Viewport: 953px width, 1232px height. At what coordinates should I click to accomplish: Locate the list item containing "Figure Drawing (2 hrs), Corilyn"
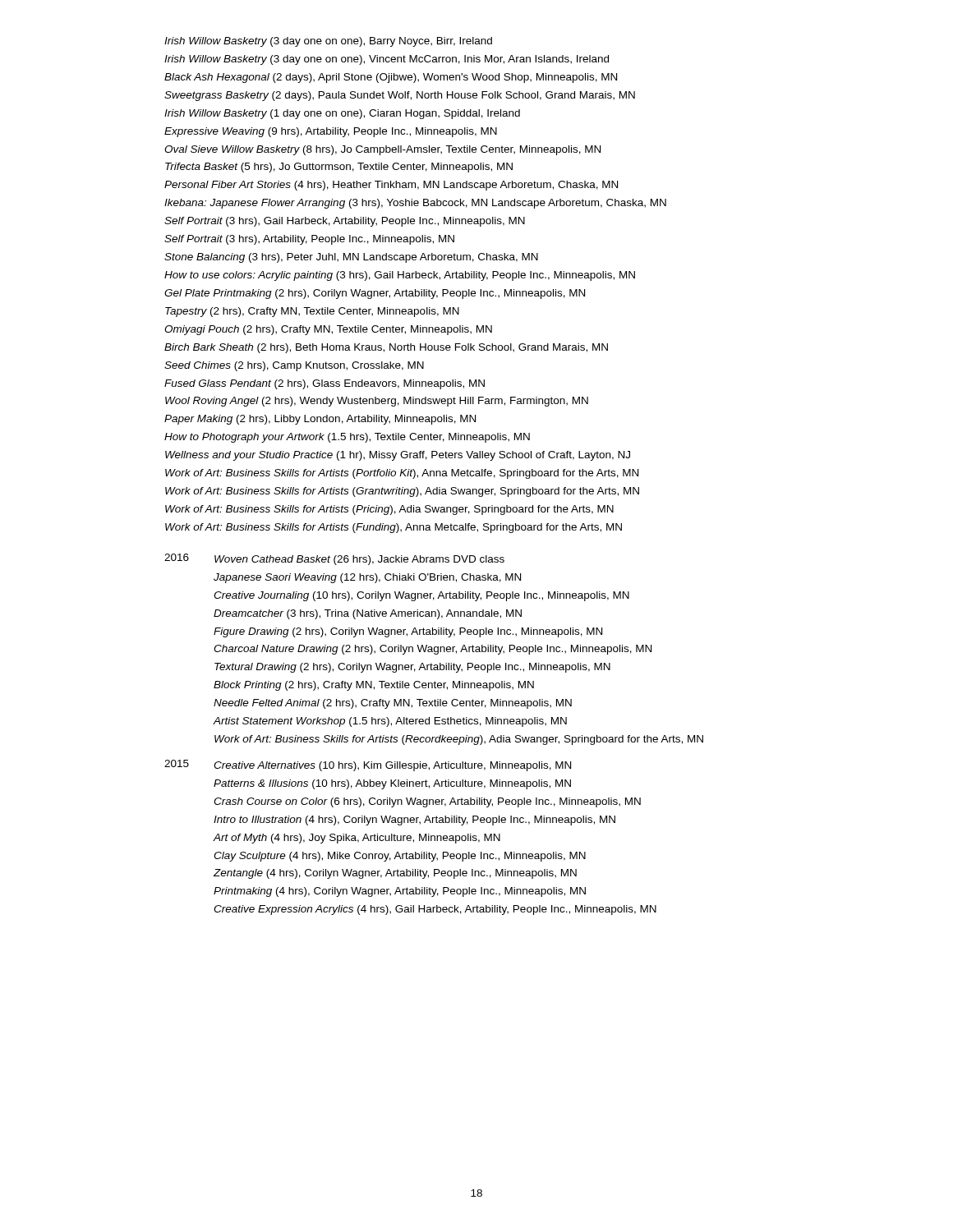408,631
